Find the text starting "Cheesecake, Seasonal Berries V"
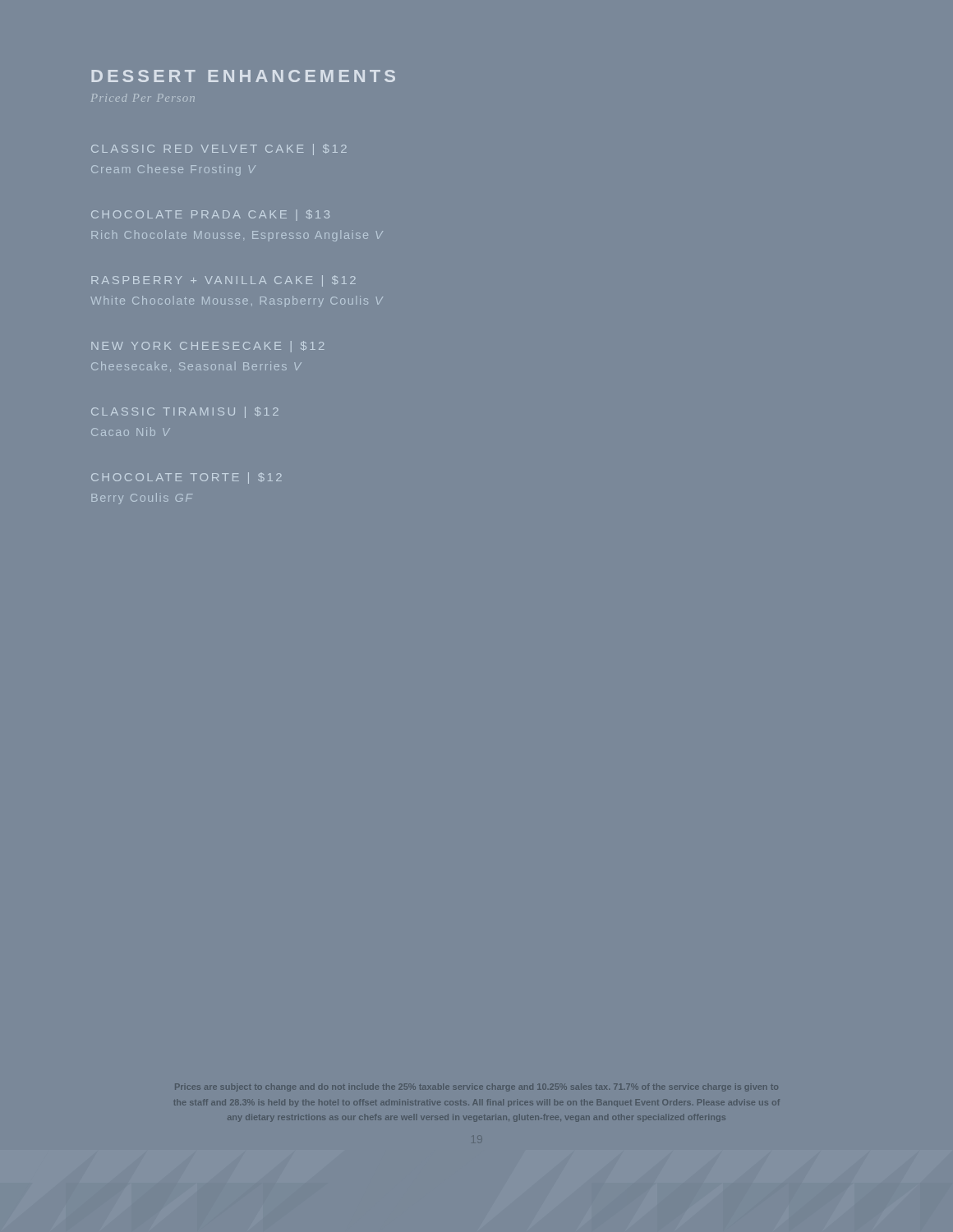953x1232 pixels. 196,366
